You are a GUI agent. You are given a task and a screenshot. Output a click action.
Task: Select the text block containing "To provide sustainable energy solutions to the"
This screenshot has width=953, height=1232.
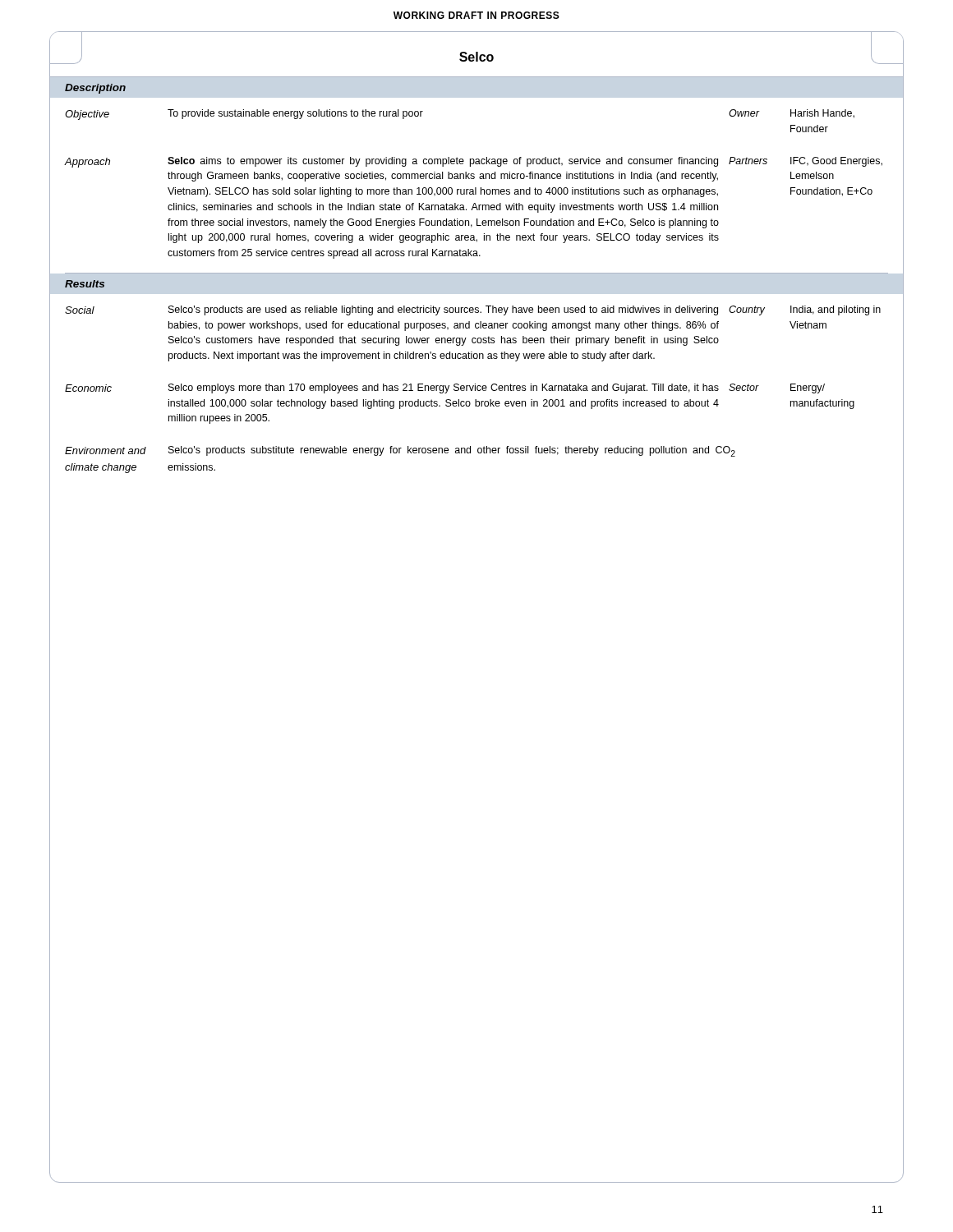pyautogui.click(x=295, y=113)
